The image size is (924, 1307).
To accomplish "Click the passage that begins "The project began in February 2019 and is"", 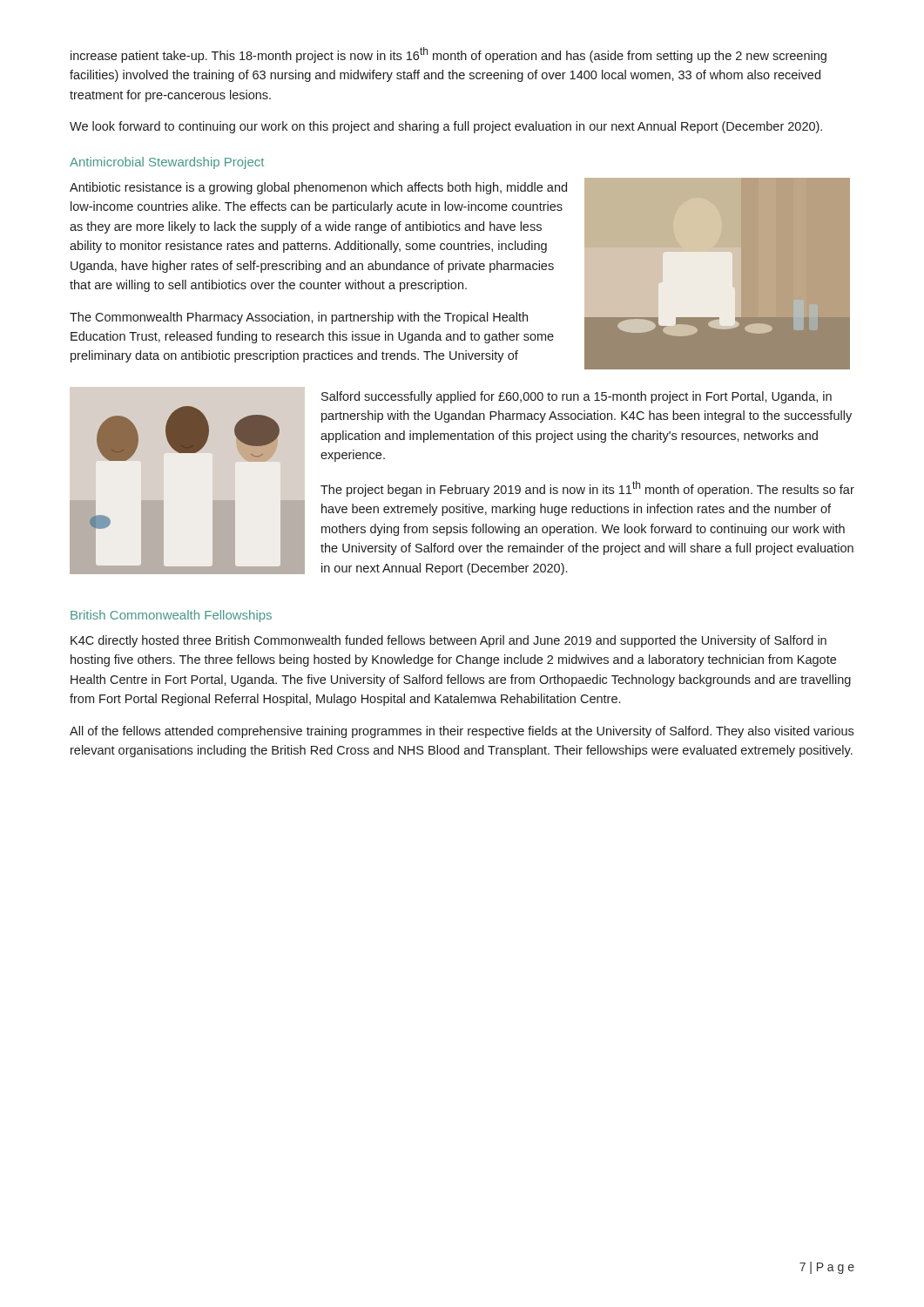I will [587, 528].
